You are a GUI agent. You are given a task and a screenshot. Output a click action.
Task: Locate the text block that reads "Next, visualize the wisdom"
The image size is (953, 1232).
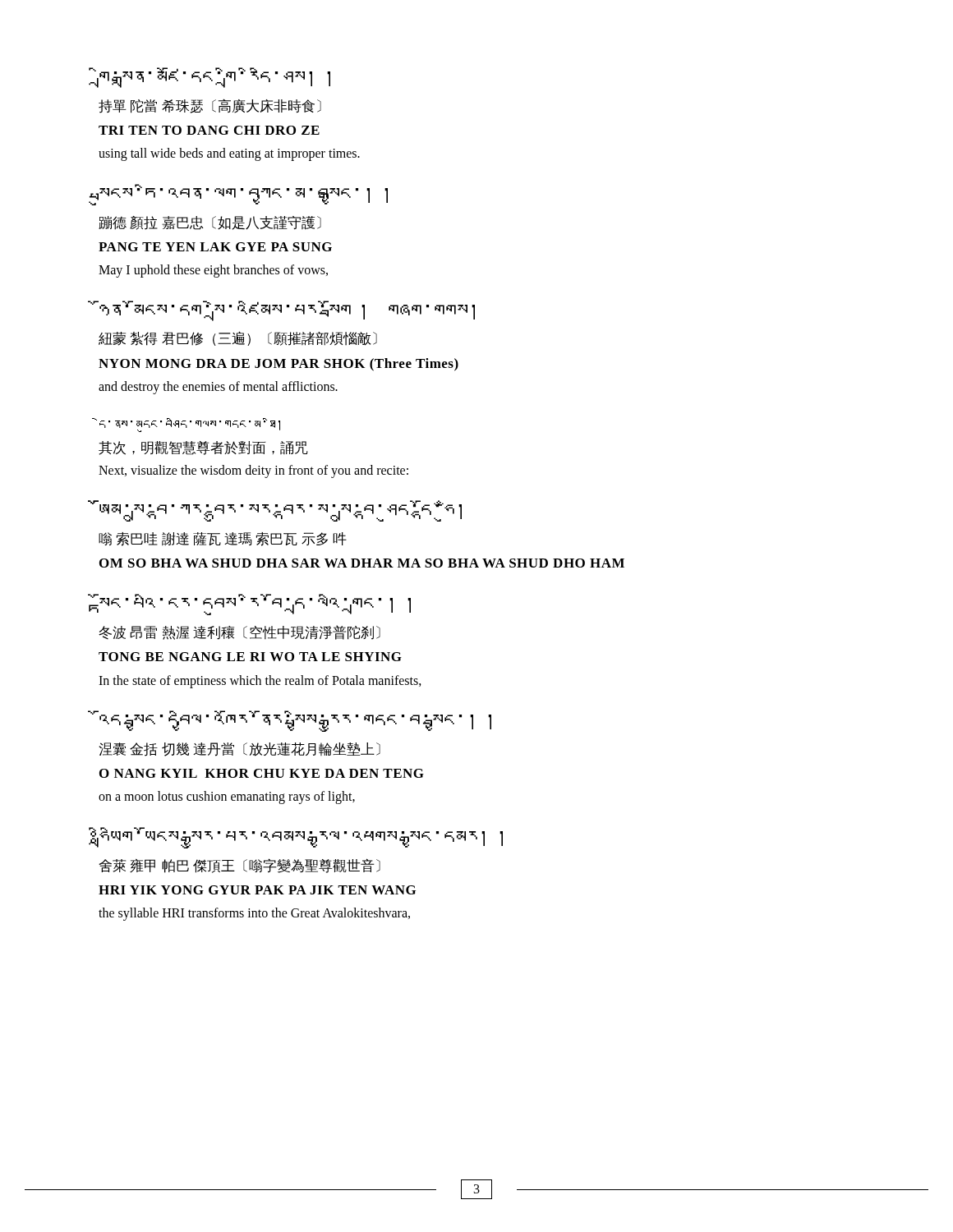(x=254, y=470)
